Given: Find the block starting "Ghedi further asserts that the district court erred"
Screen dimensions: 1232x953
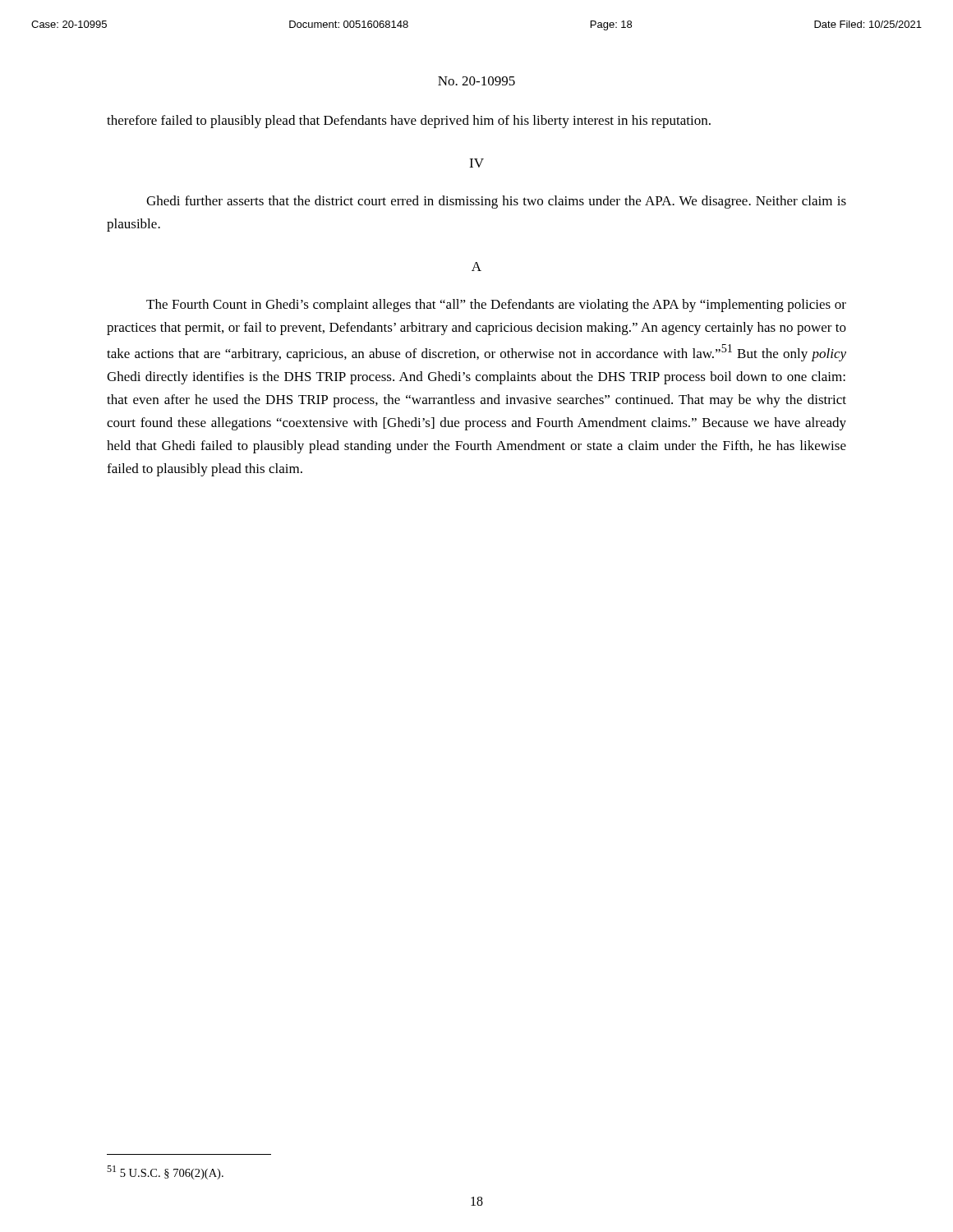Looking at the screenshot, I should 476,212.
